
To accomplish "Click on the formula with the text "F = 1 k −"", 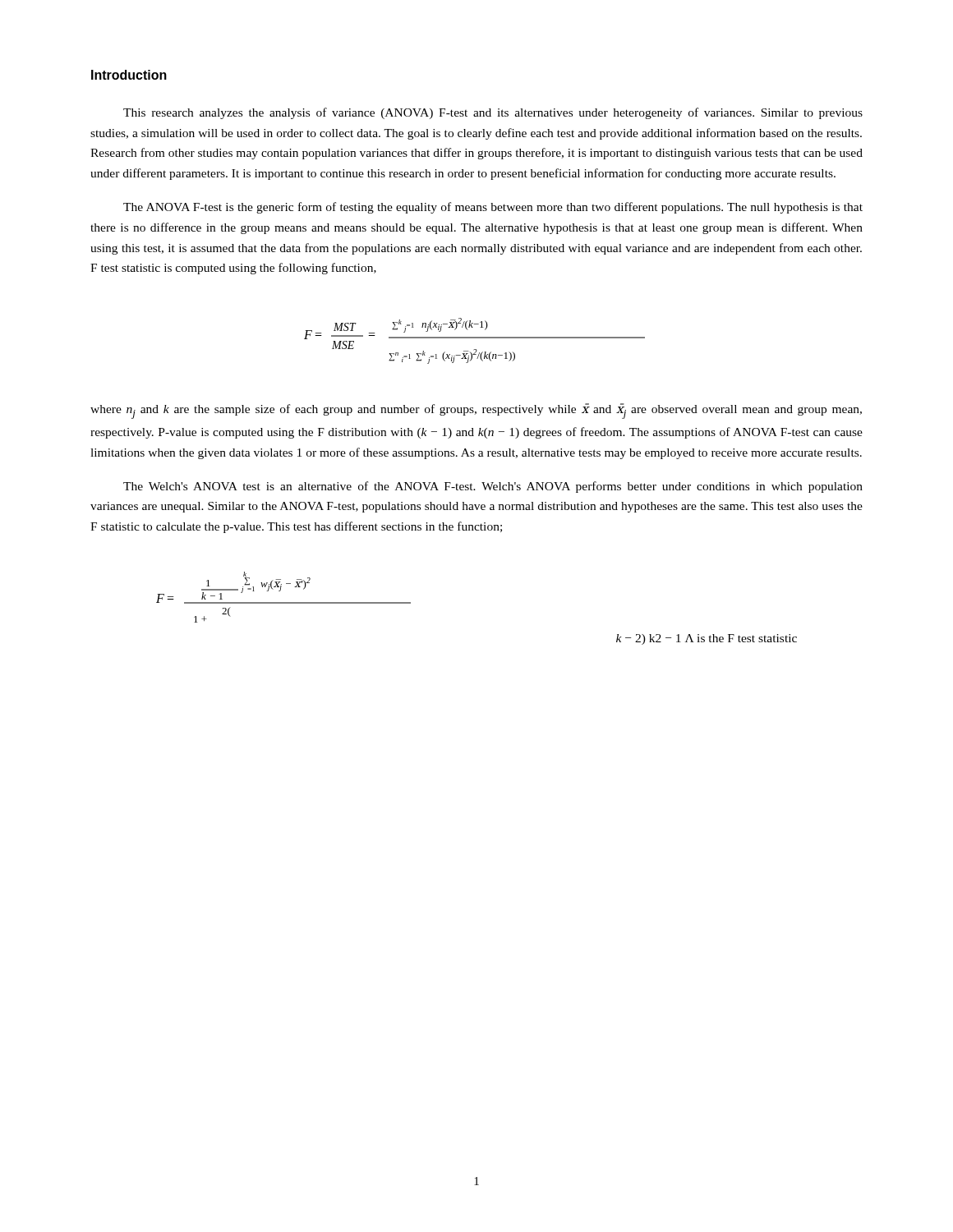I will (283, 588).
